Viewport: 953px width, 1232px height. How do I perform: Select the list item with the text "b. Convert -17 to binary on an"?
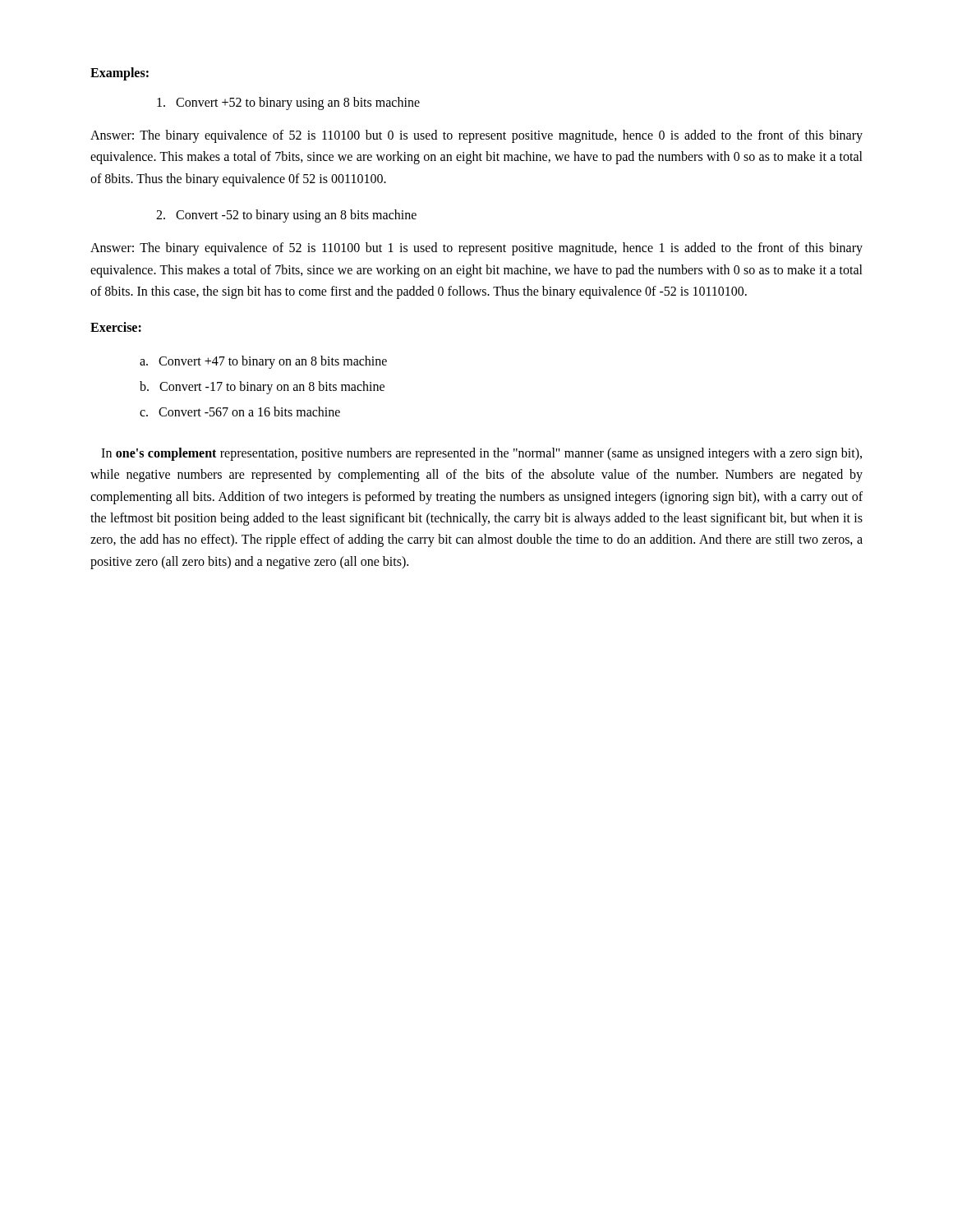coord(262,387)
